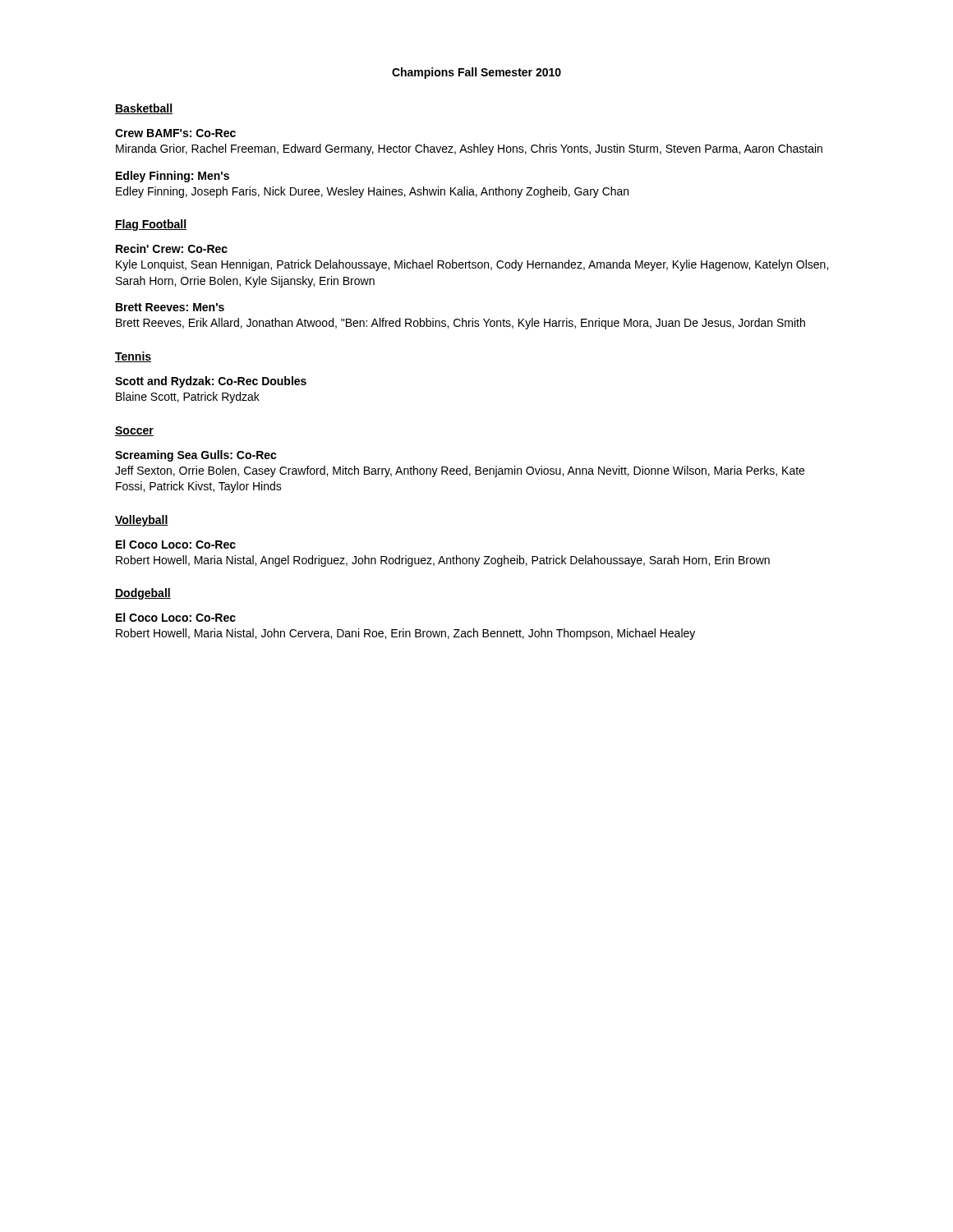Locate the text block that says "Scott and Rydzak: Co-Rec Doubles"
The image size is (953, 1232).
[211, 382]
